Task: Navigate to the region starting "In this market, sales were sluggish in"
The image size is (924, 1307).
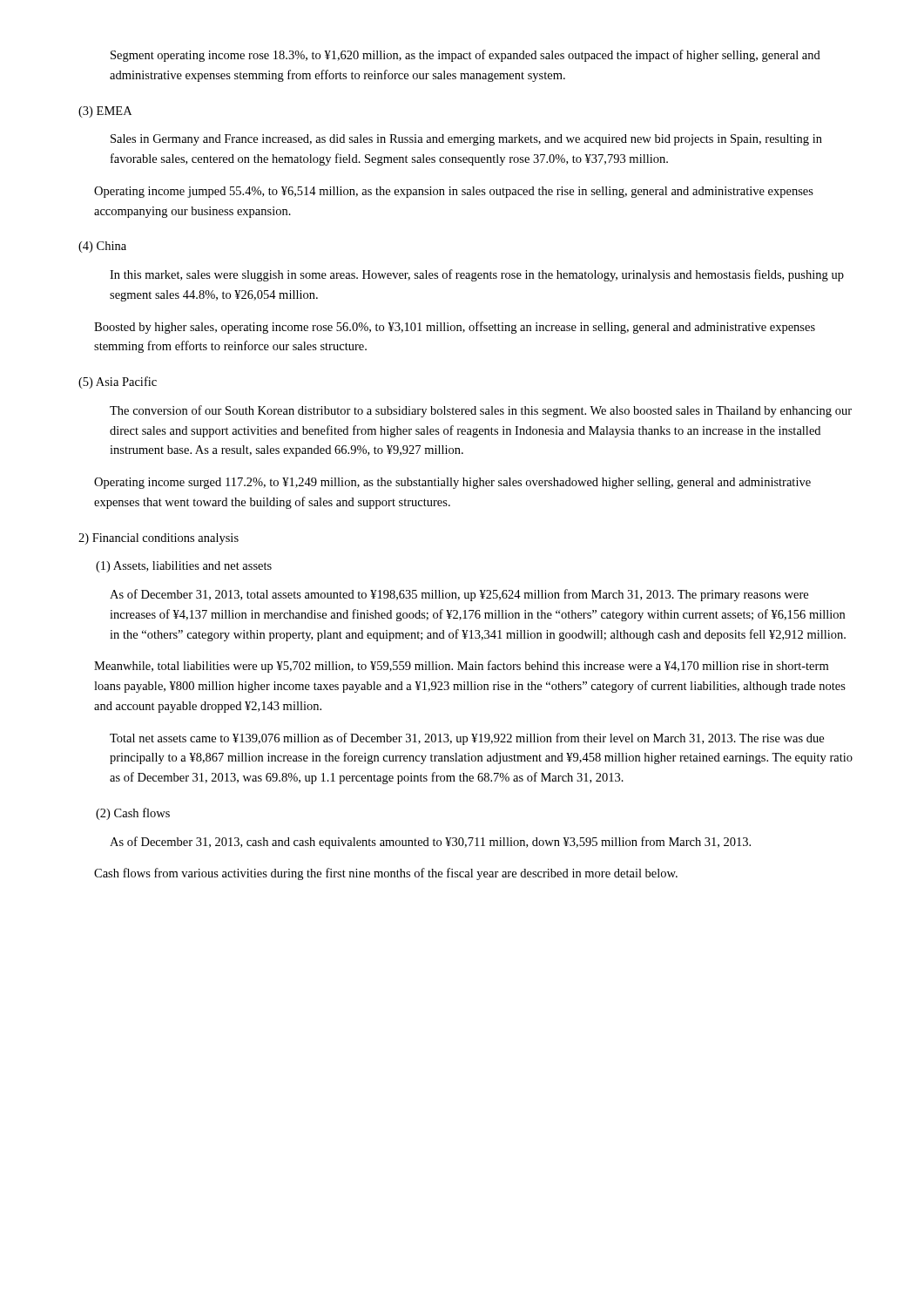Action: pos(482,285)
